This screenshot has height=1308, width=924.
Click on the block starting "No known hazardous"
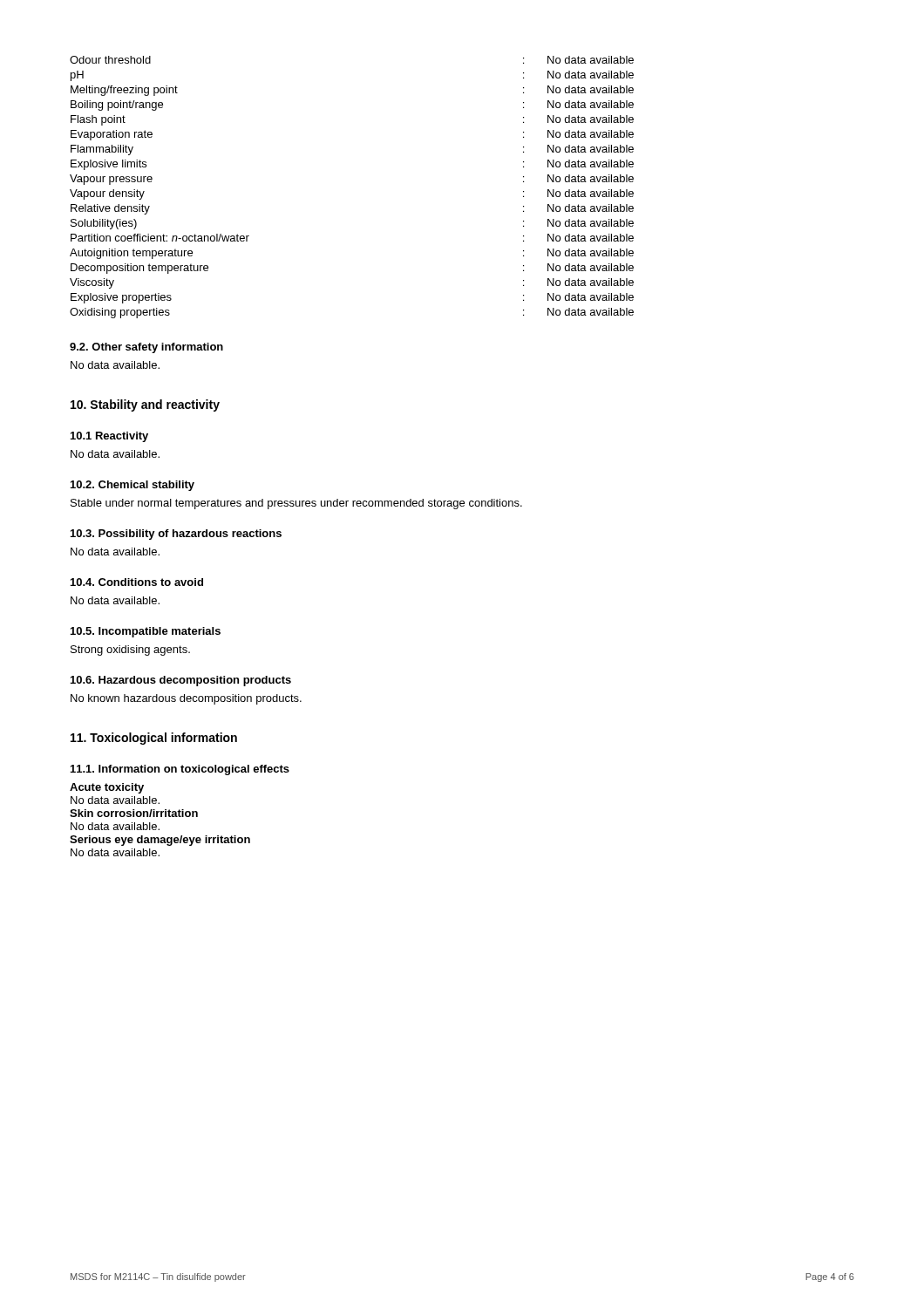click(186, 698)
